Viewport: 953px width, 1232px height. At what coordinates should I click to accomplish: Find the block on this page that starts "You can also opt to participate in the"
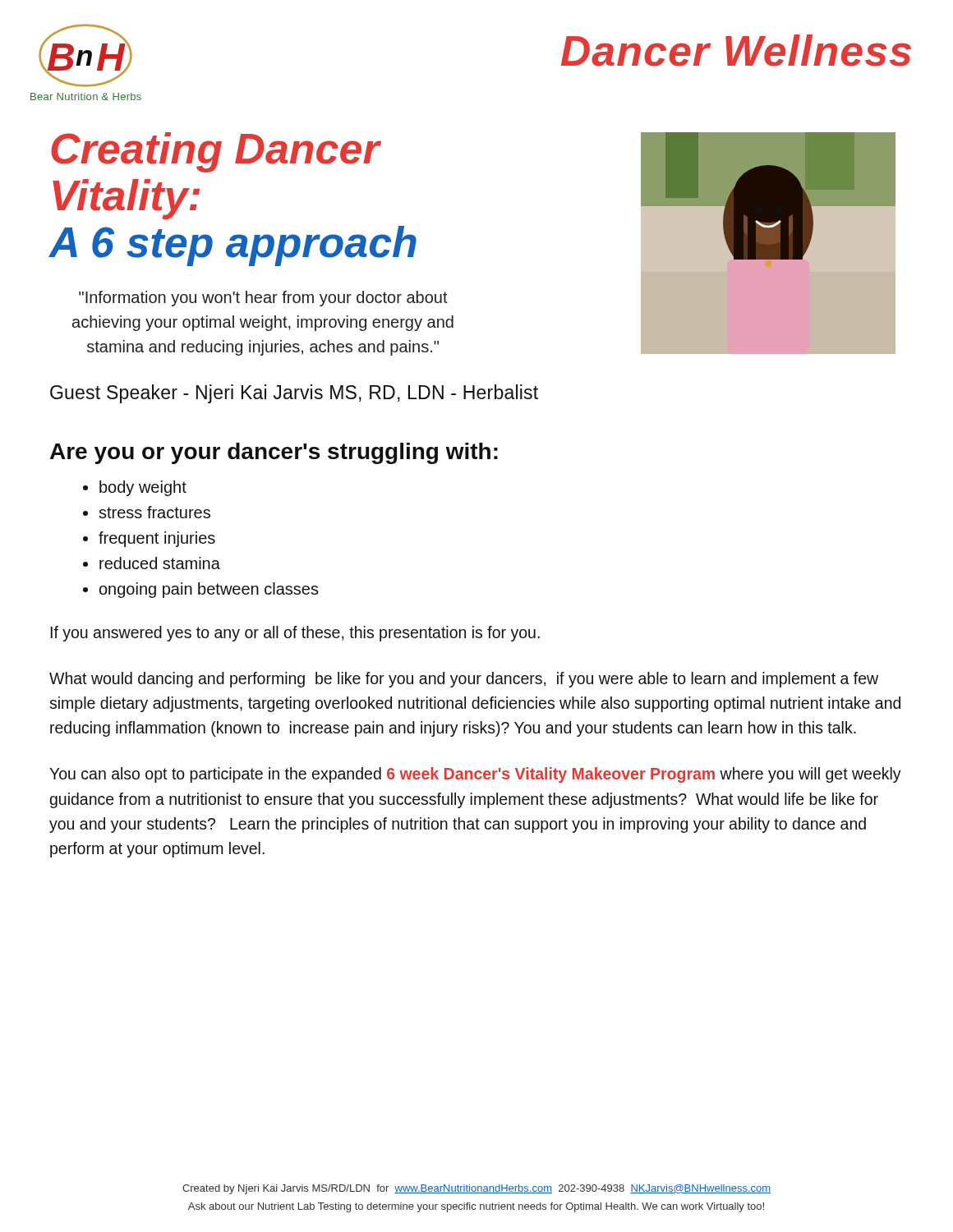pyautogui.click(x=475, y=811)
